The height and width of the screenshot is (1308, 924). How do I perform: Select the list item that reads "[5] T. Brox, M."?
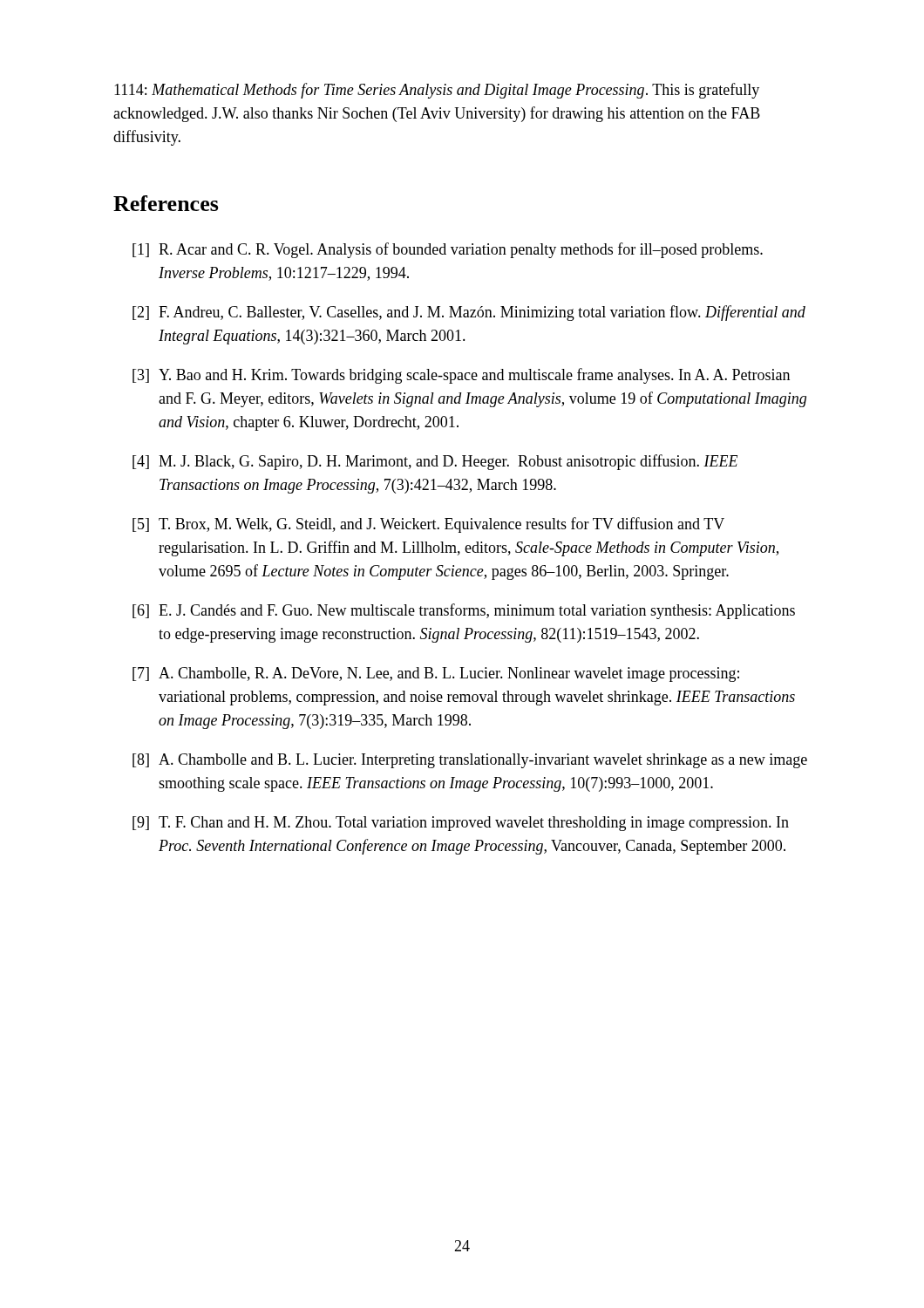462,548
